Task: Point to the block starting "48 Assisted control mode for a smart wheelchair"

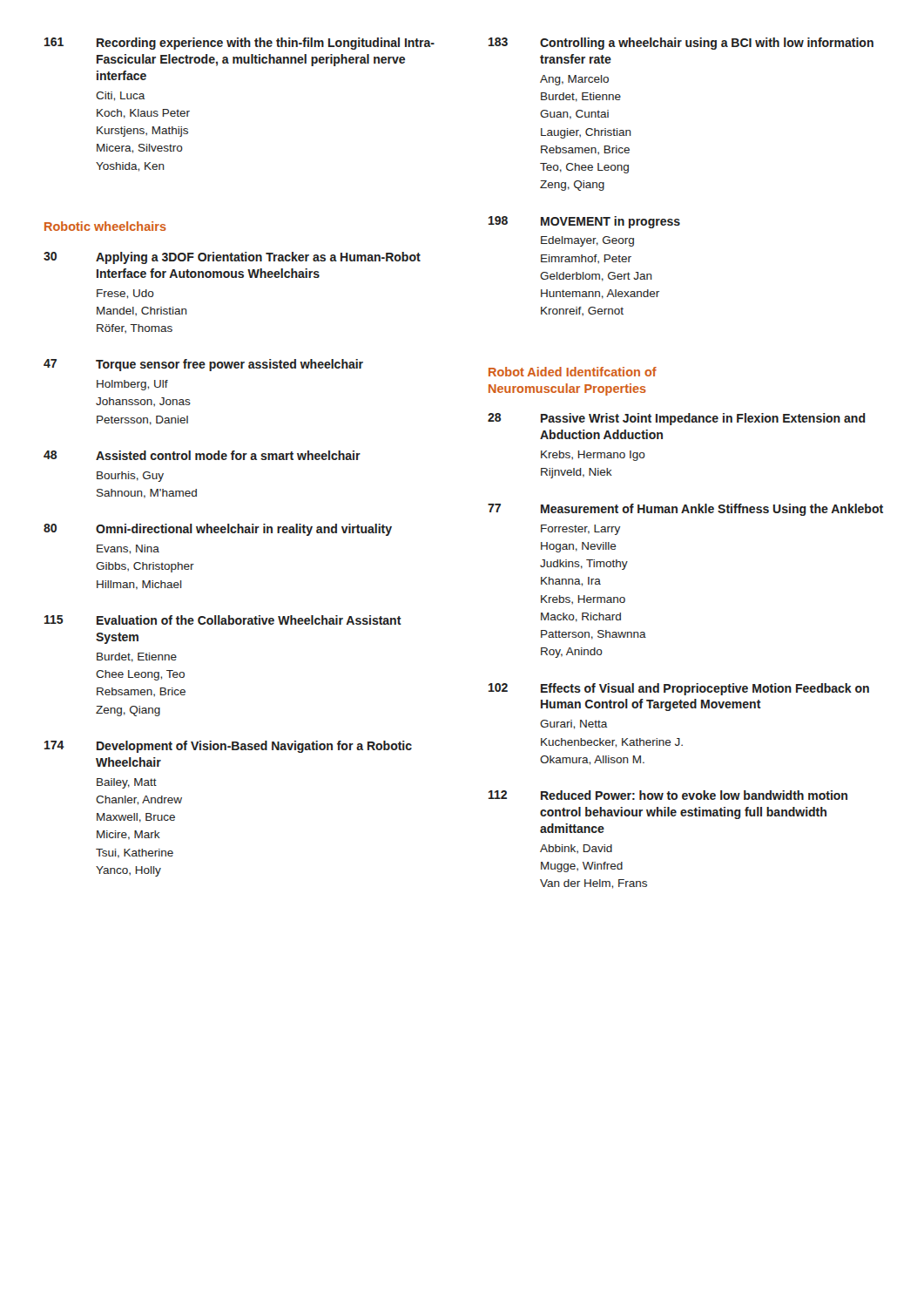Action: (x=202, y=455)
